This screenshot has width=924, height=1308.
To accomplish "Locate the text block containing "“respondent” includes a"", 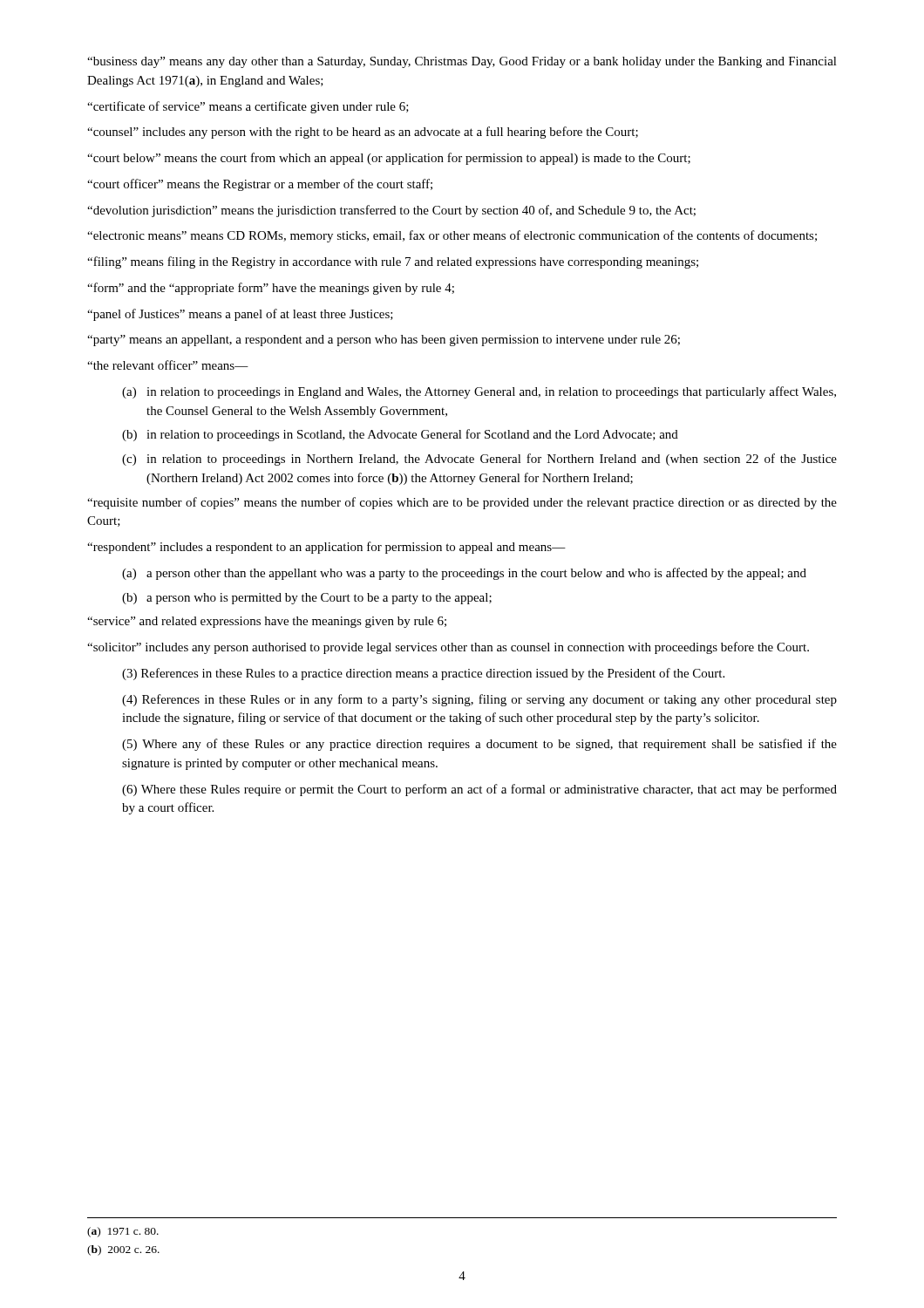I will click(x=326, y=547).
